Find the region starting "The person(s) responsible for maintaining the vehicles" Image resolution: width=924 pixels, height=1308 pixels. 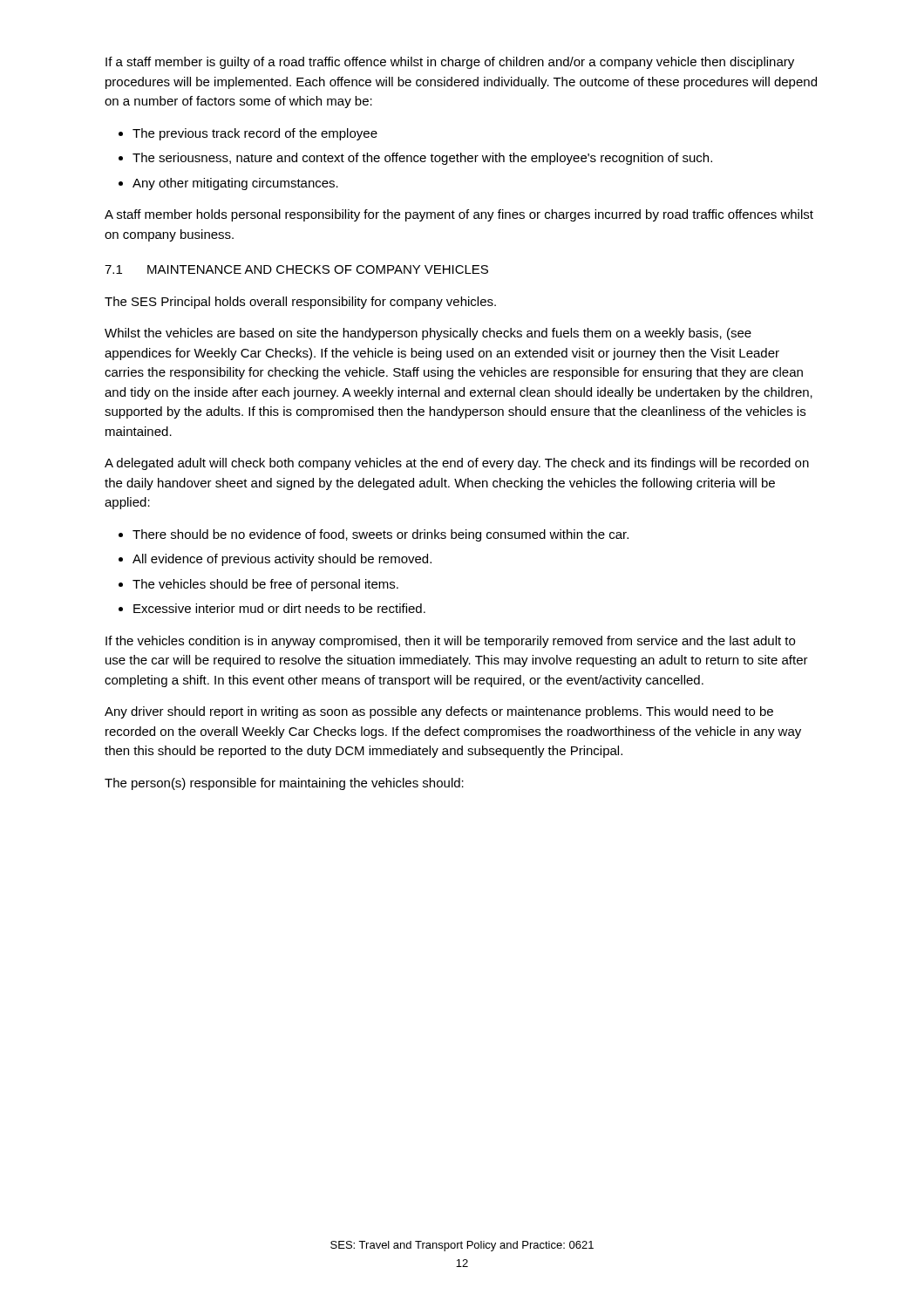284,782
